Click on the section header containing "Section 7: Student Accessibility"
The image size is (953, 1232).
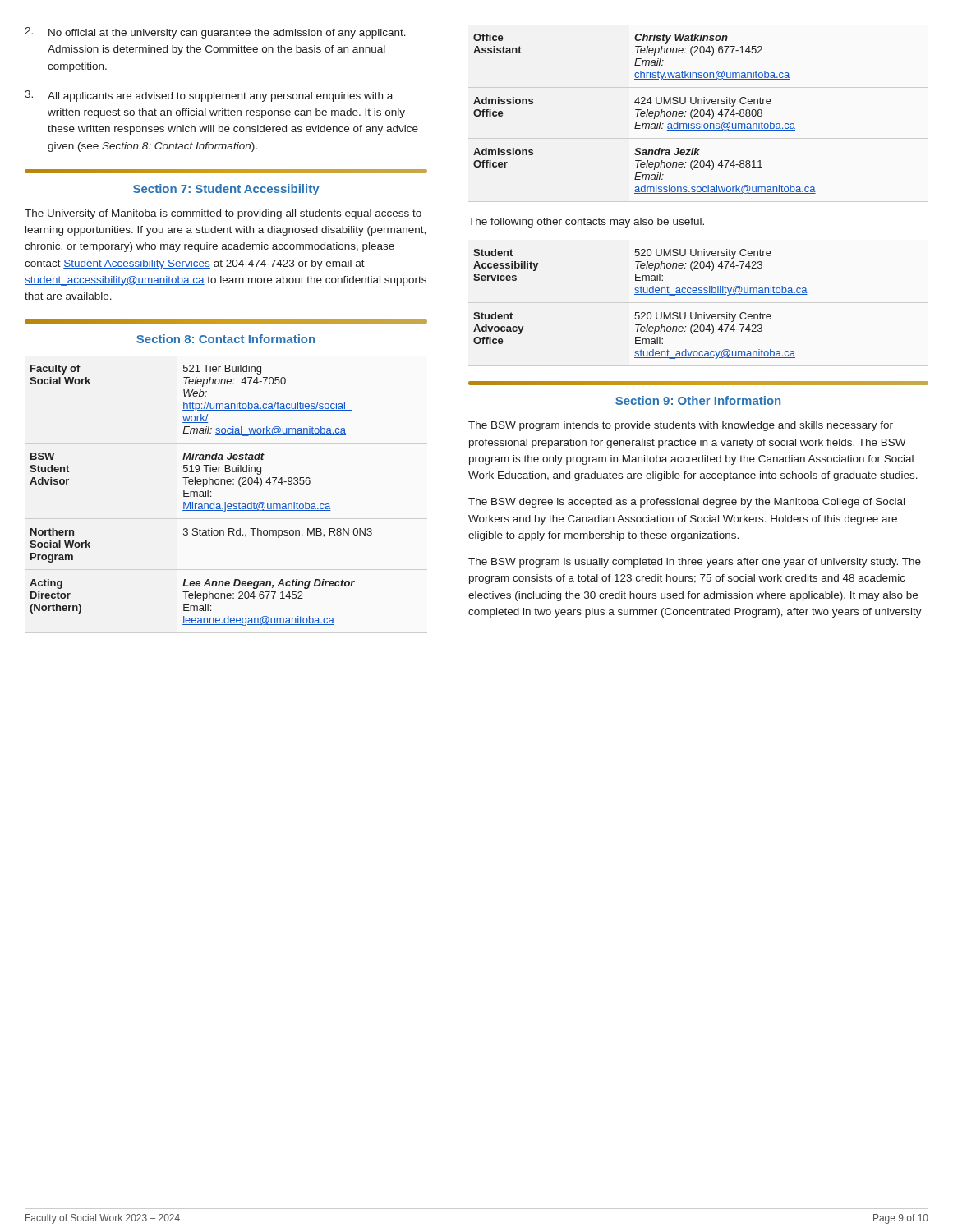[226, 188]
